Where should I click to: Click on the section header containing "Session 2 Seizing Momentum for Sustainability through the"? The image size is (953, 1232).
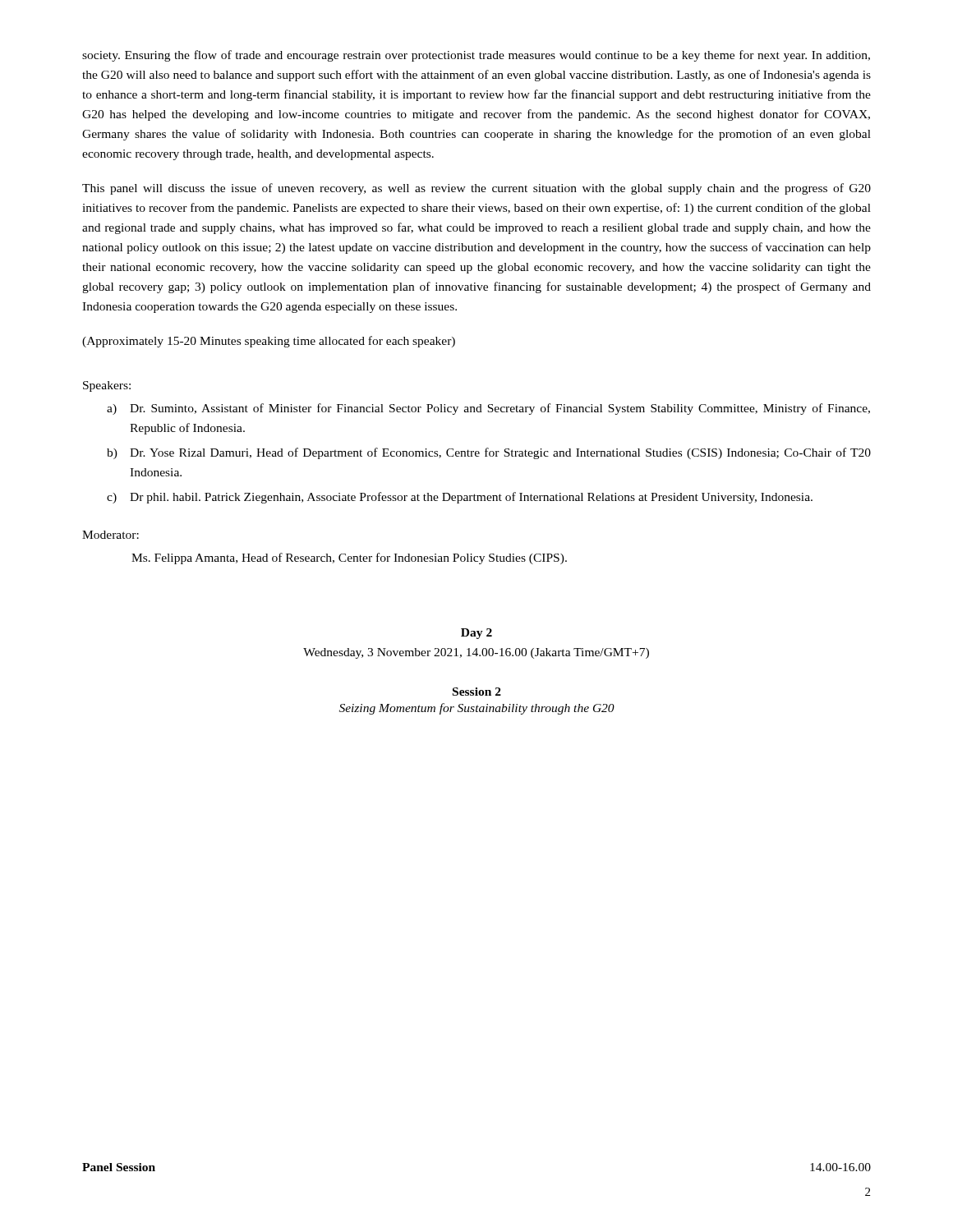[x=476, y=700]
